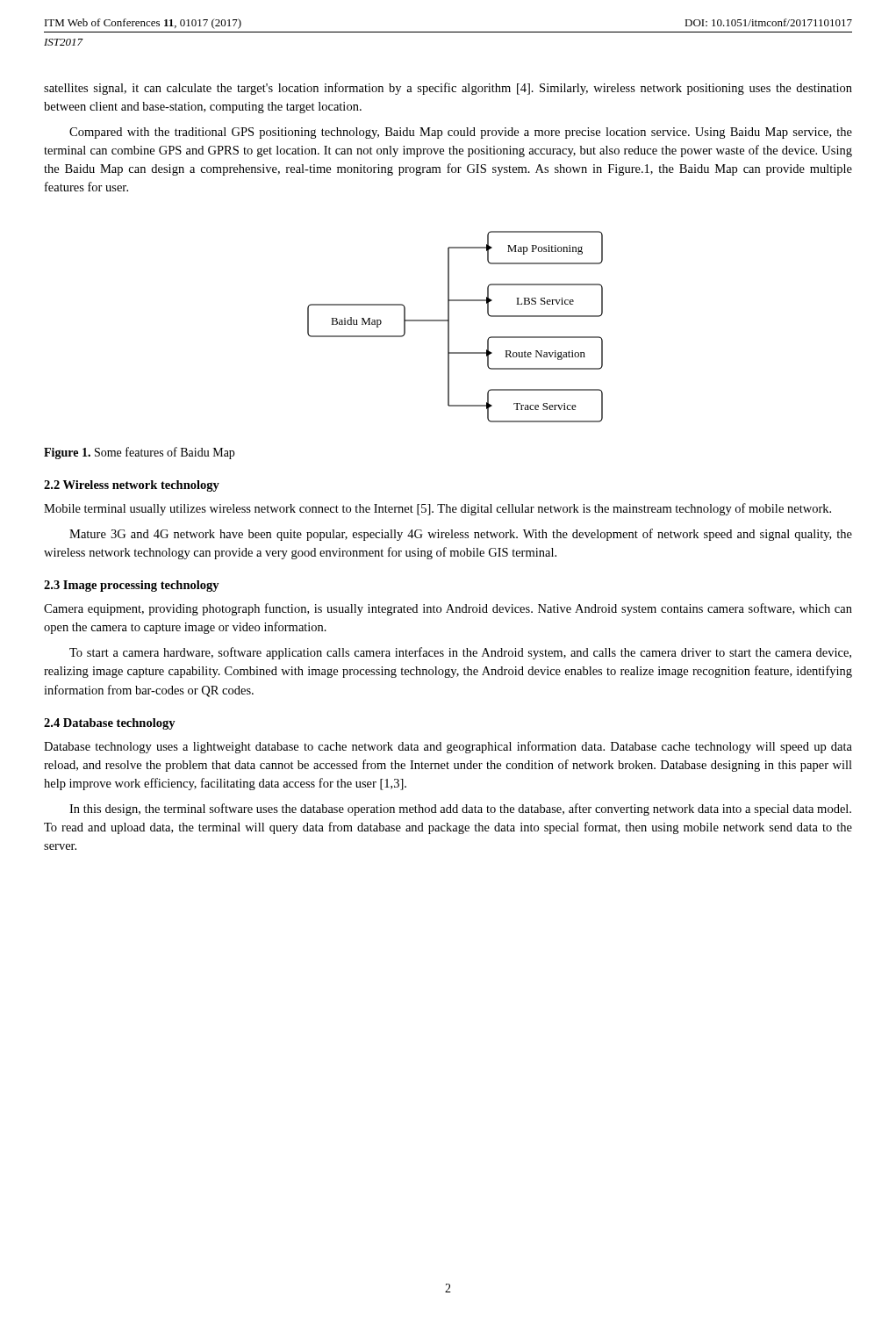Viewport: 896px width, 1317px height.
Task: Click on the caption with the text "Figure 1. Some features of"
Action: [x=139, y=453]
